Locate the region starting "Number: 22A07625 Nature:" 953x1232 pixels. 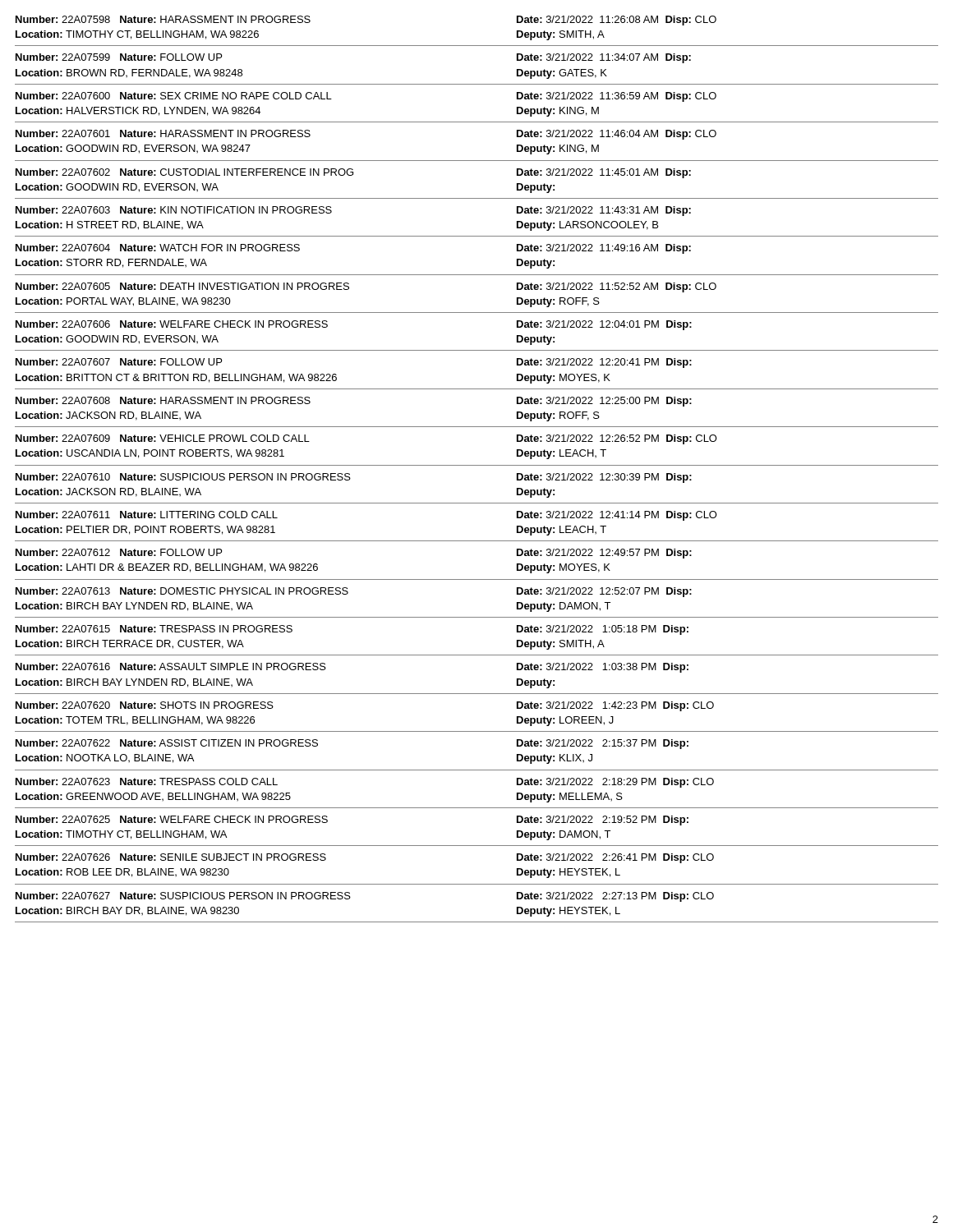(168, 820)
